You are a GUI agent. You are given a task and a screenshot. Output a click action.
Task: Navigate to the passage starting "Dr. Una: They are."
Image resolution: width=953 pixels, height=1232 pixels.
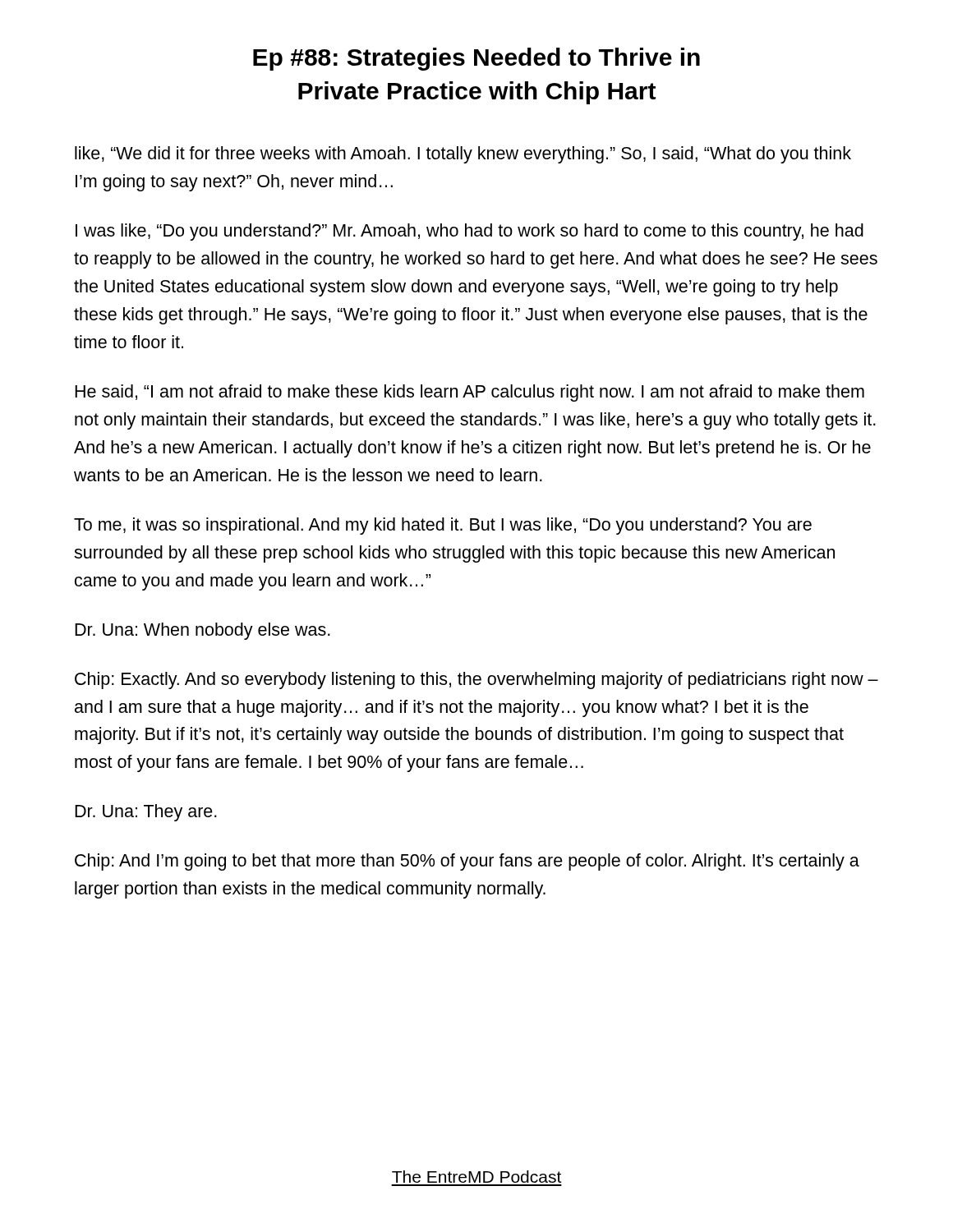point(146,812)
